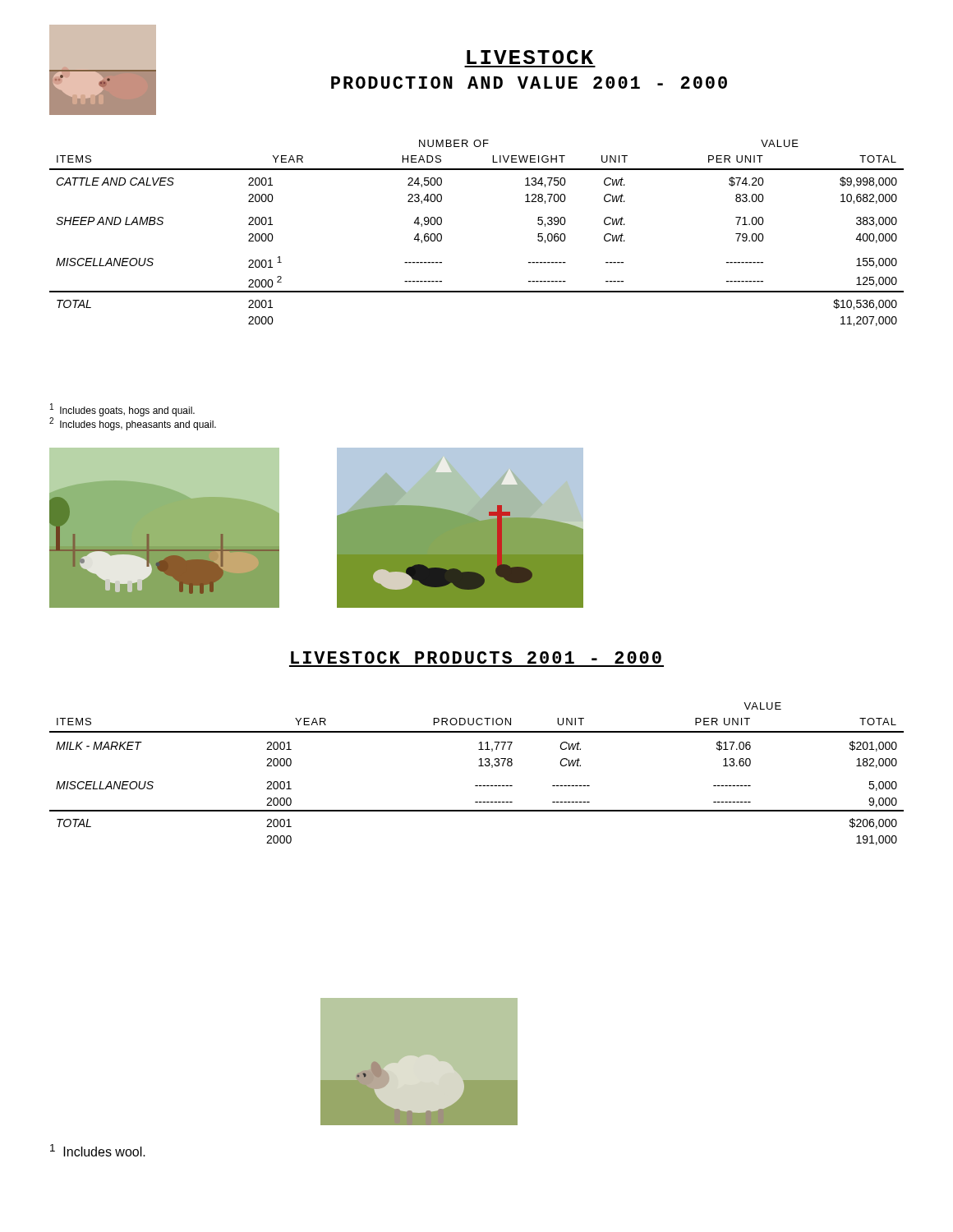Viewport: 953px width, 1232px height.
Task: Find the table that mentions "2000 2"
Action: [x=476, y=232]
